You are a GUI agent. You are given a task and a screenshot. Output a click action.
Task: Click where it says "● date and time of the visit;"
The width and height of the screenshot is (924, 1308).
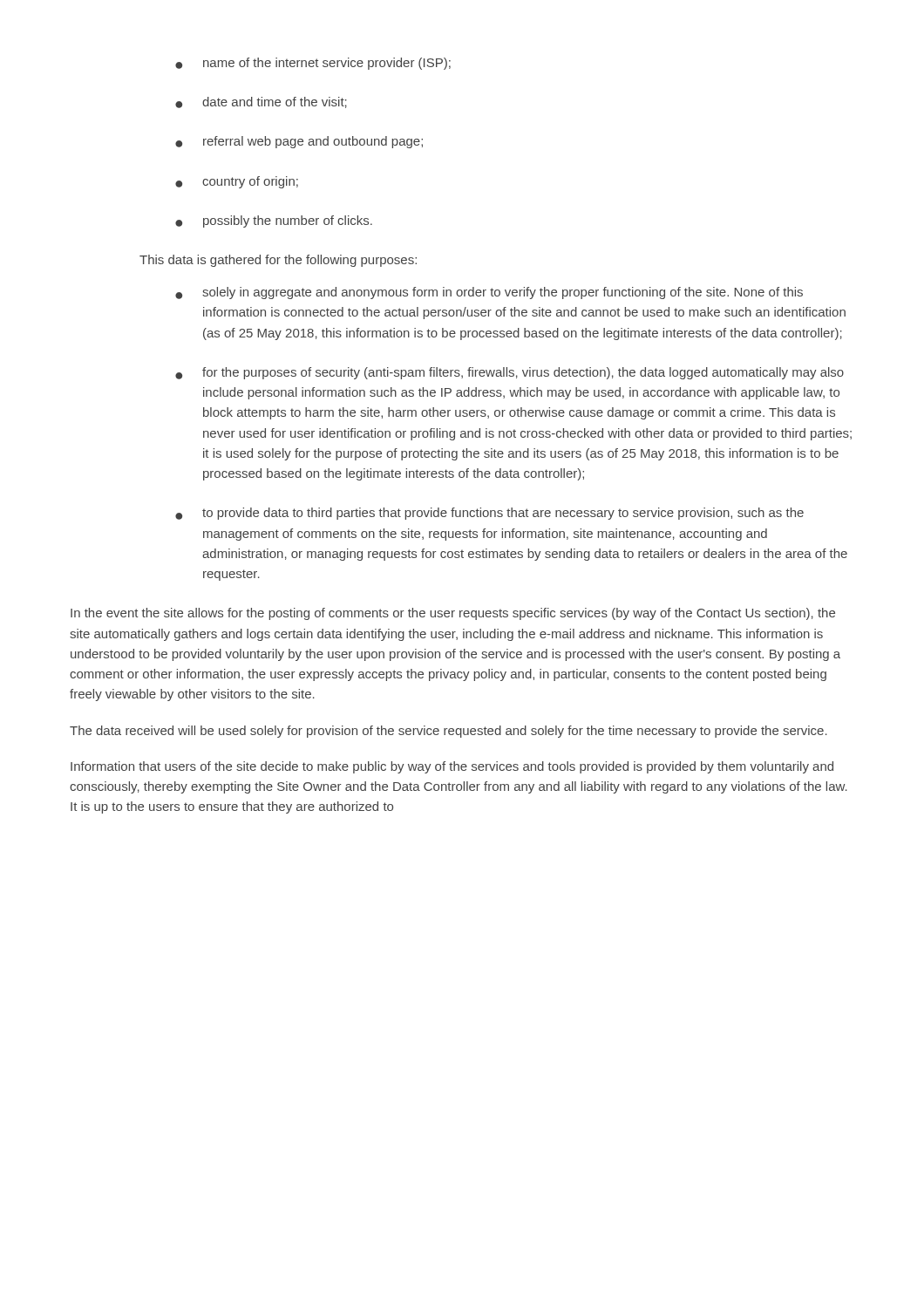click(261, 102)
